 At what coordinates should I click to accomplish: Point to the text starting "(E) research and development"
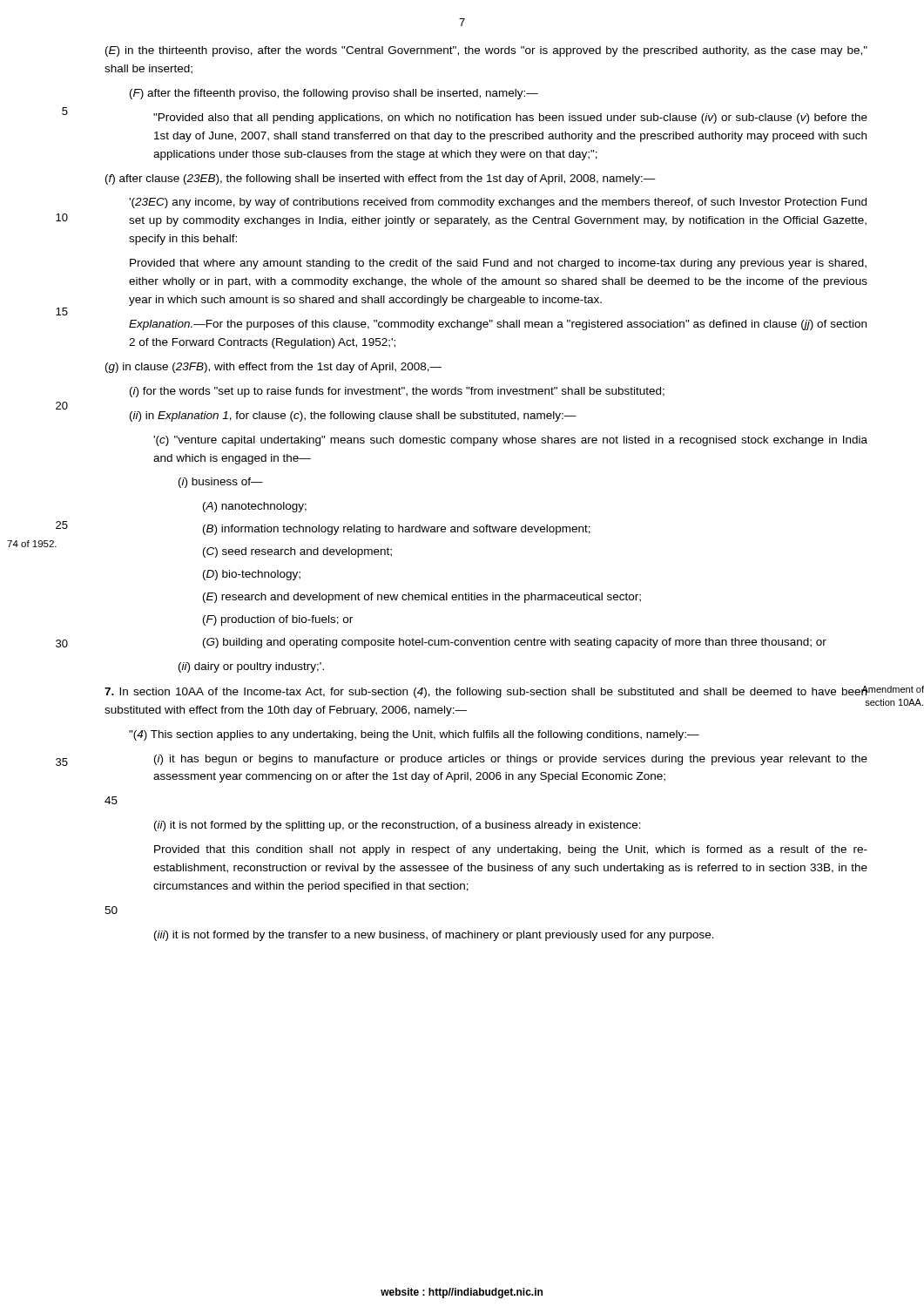pos(422,597)
